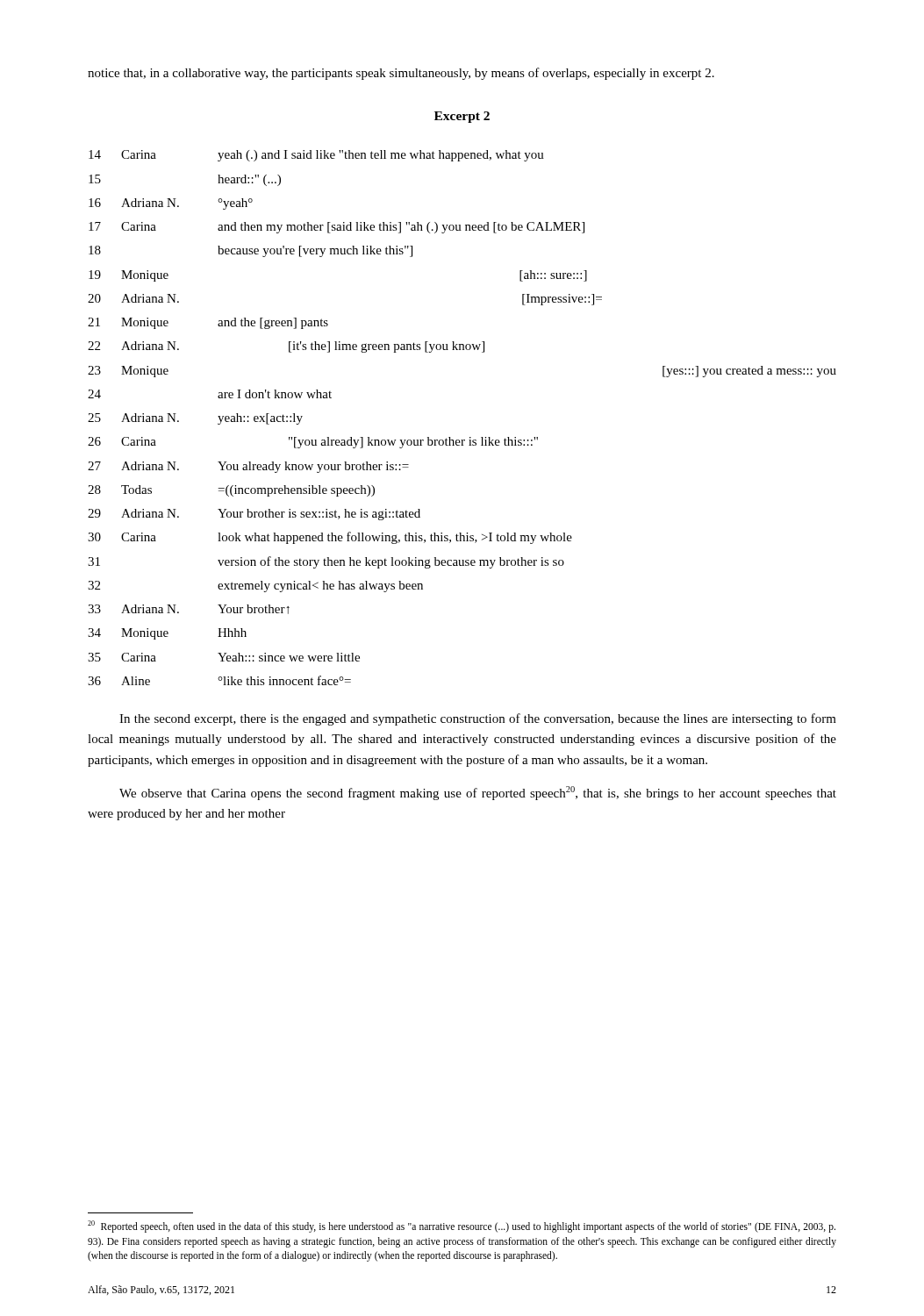Viewport: 924px width, 1316px height.
Task: Navigate to the passage starting "20 Reported speech, often used in the data"
Action: click(462, 1240)
